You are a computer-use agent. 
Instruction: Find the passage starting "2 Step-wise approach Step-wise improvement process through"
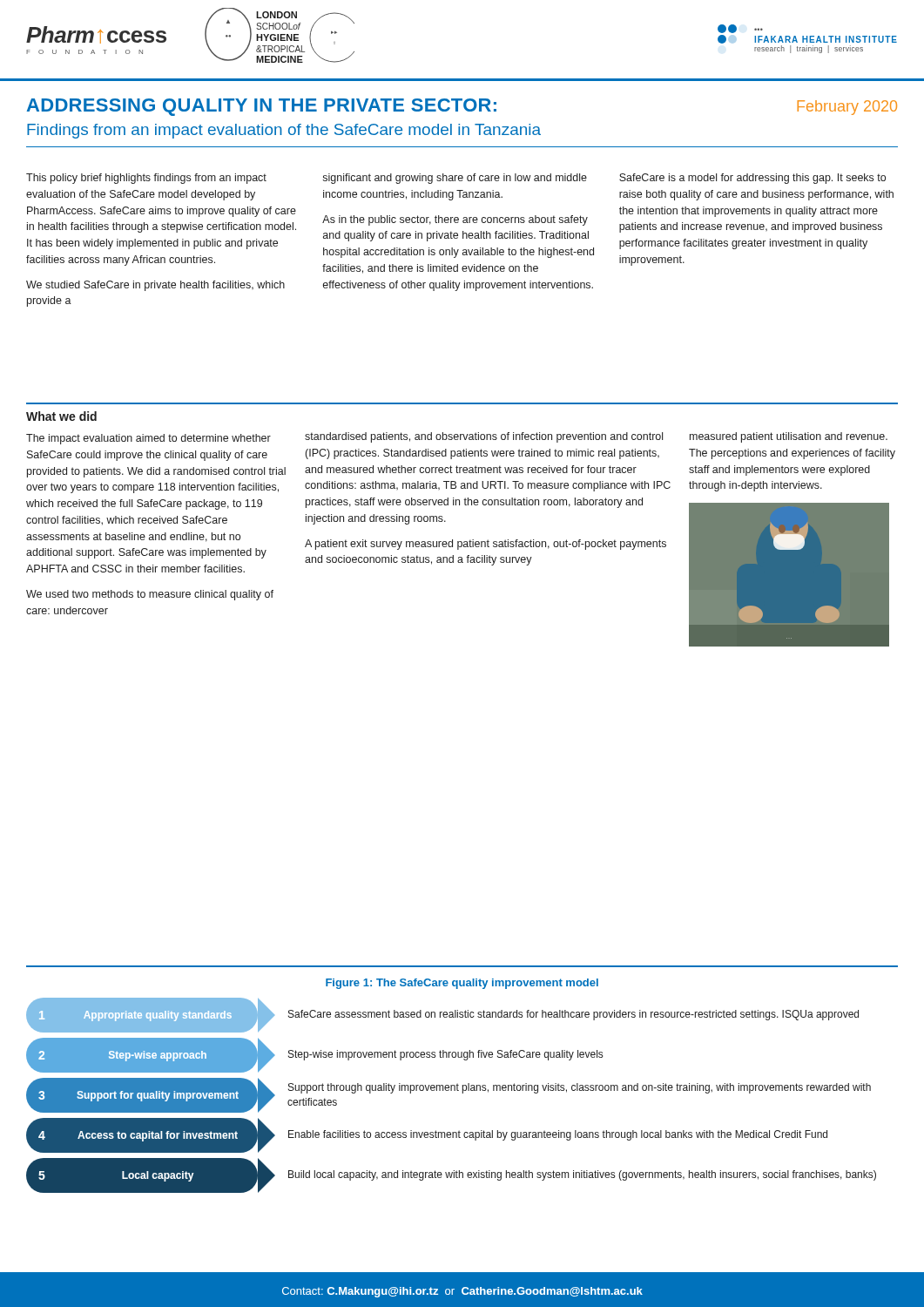coord(462,1055)
